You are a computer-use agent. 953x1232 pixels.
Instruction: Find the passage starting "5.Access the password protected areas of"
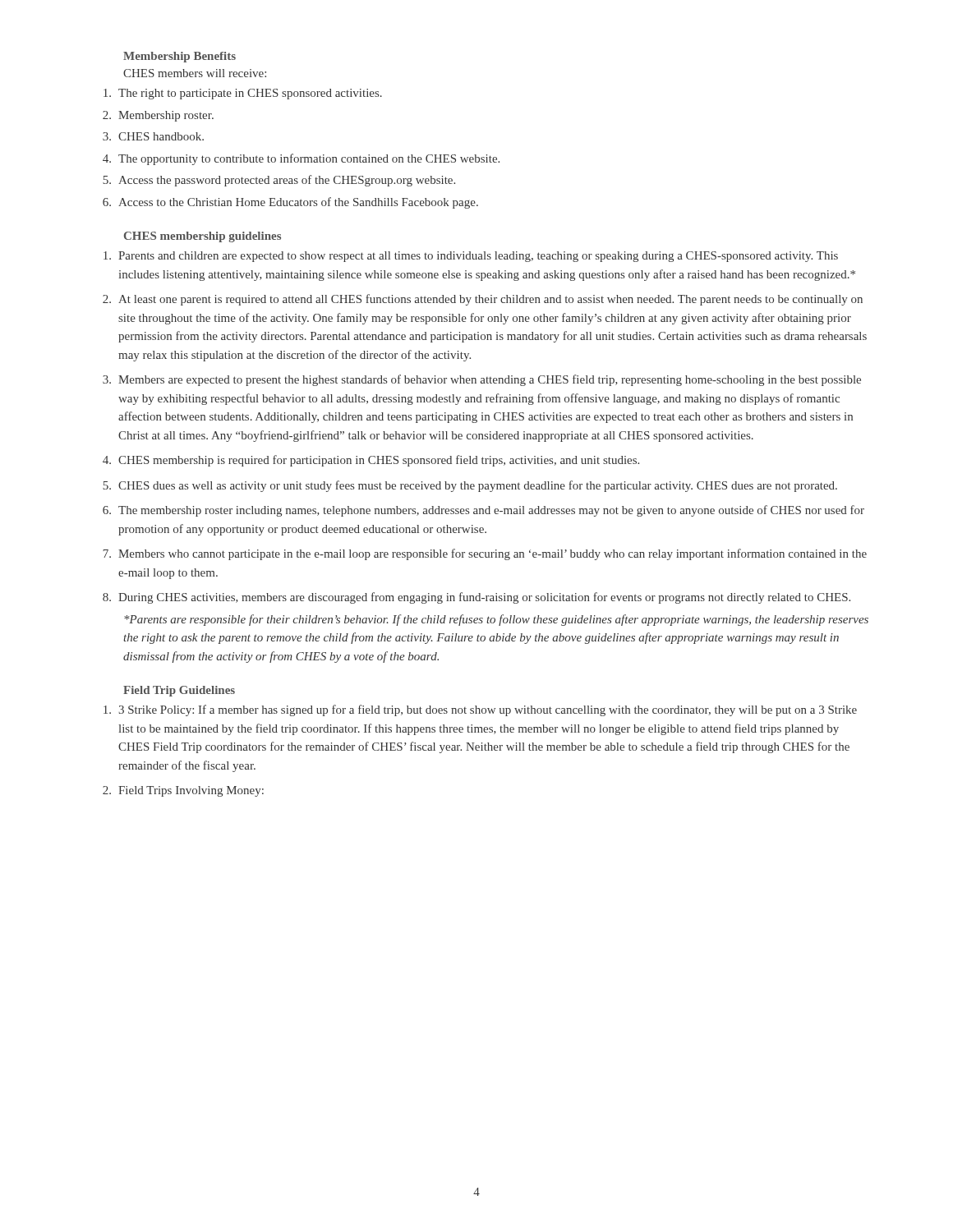[279, 181]
